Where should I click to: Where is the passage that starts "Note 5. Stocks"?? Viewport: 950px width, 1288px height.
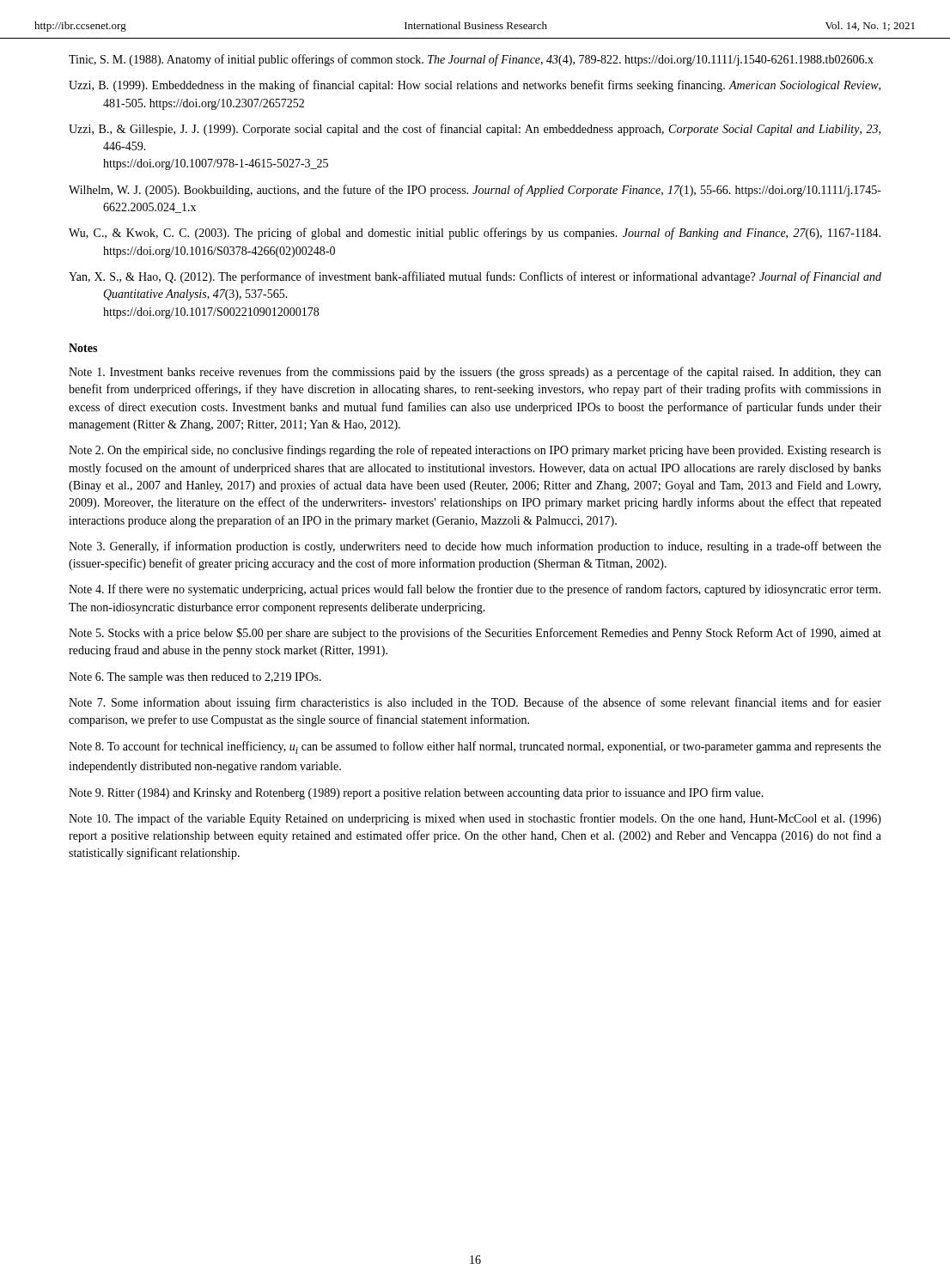pyautogui.click(x=475, y=642)
